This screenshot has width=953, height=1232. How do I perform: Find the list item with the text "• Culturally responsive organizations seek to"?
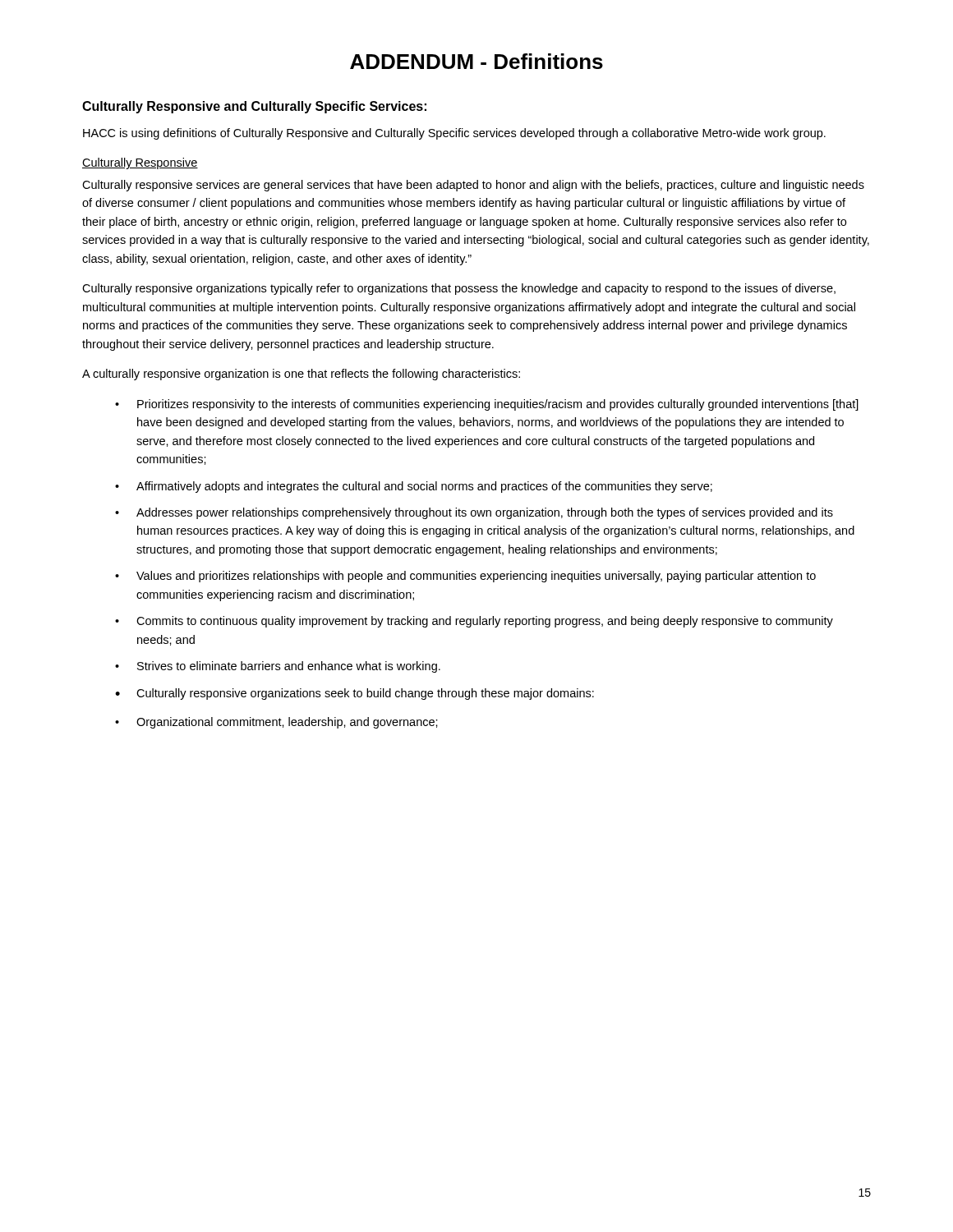coord(355,694)
